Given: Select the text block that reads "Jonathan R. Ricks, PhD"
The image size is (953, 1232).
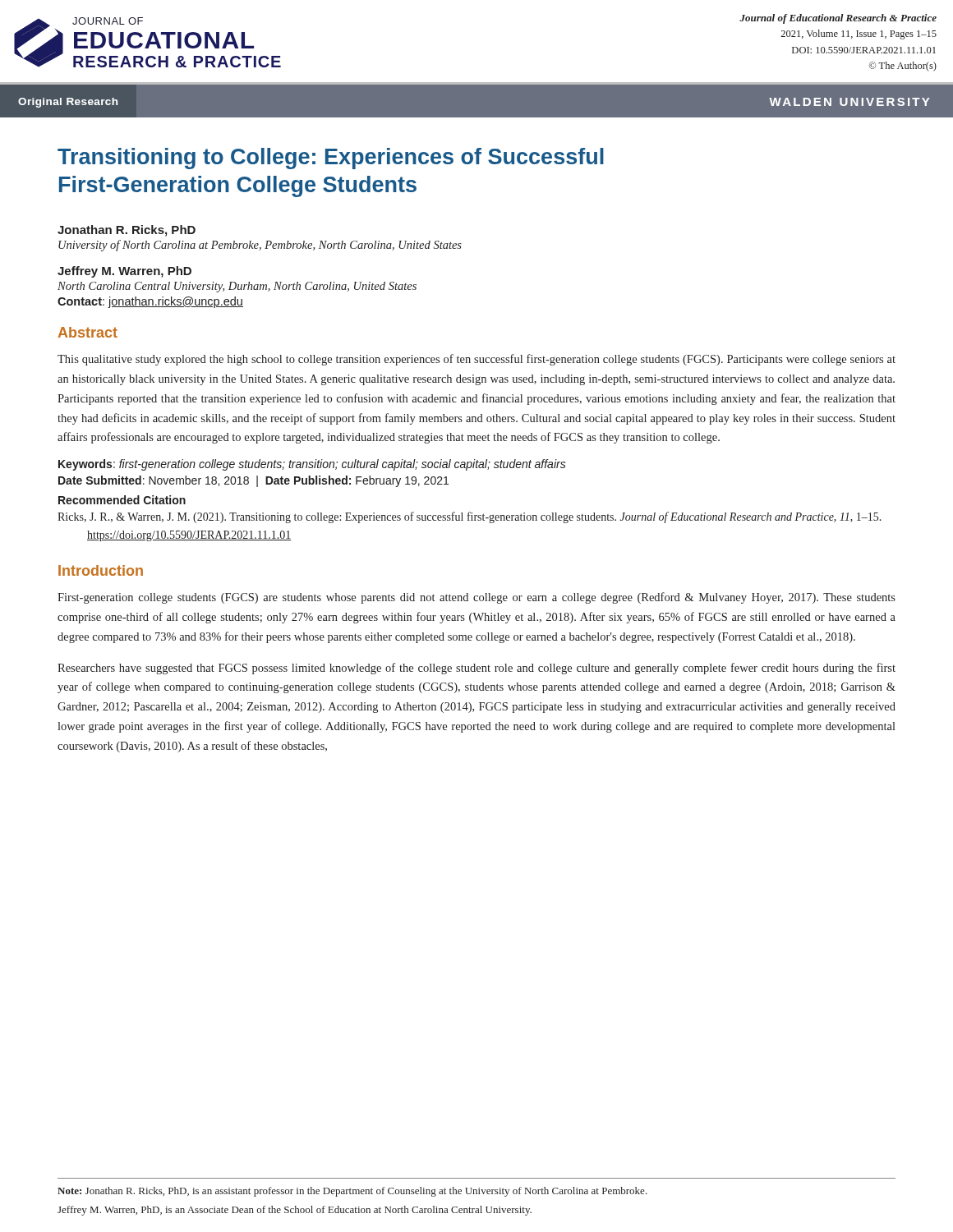Looking at the screenshot, I should point(127,231).
